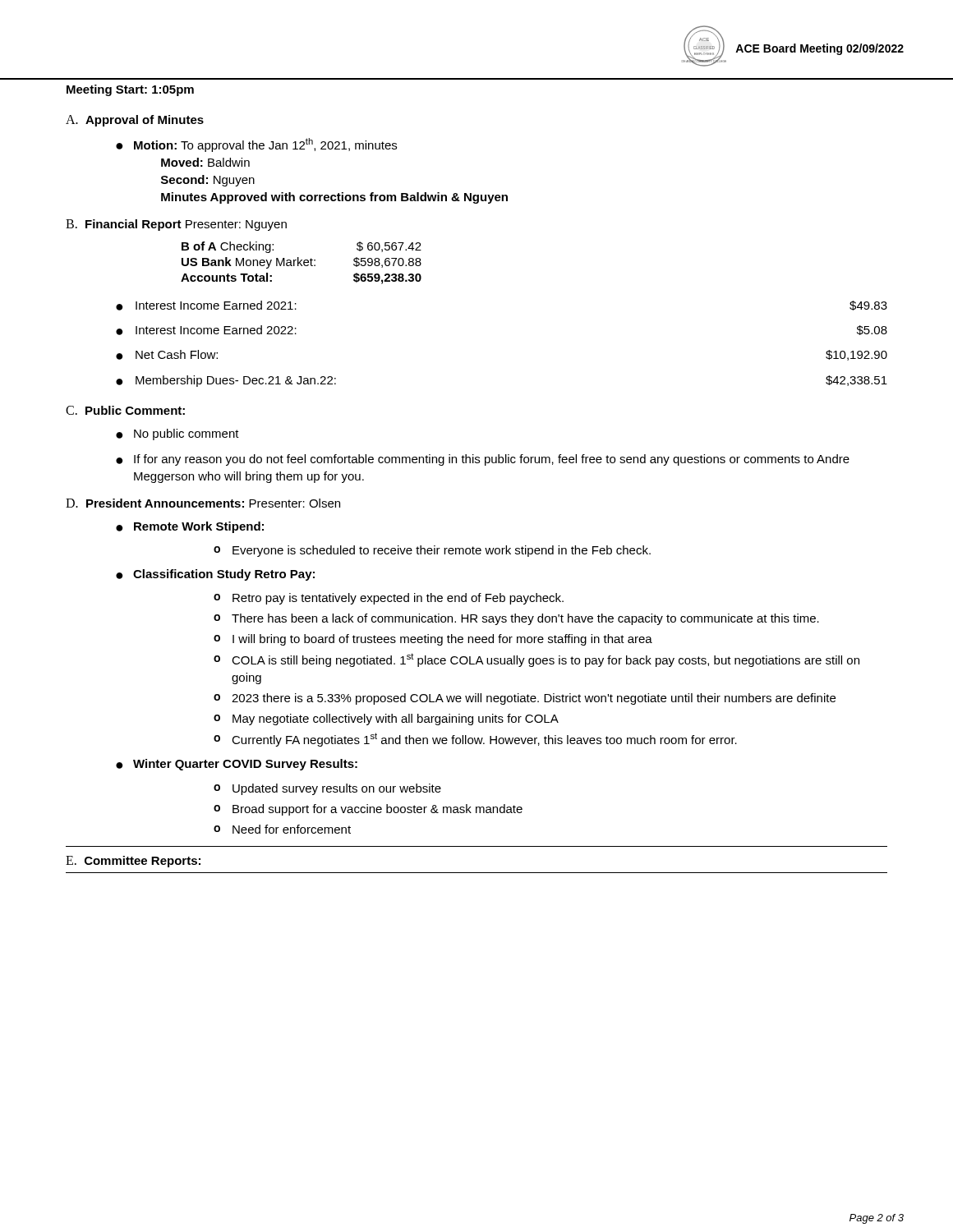Image resolution: width=953 pixels, height=1232 pixels.
Task: Locate the block of text that opens with "o Everyone is scheduled"
Action: (550, 550)
